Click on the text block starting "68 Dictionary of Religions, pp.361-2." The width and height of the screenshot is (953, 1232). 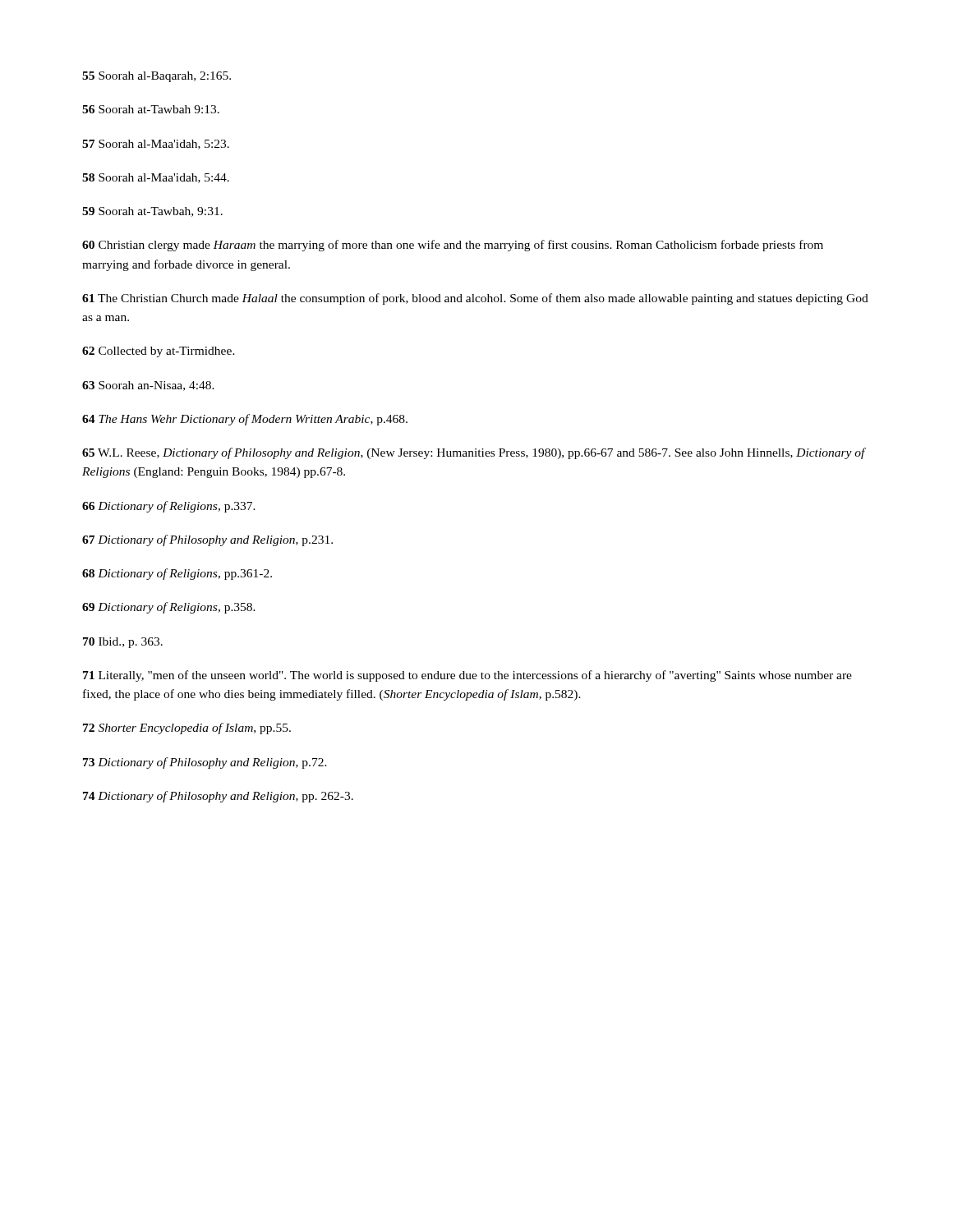click(177, 573)
